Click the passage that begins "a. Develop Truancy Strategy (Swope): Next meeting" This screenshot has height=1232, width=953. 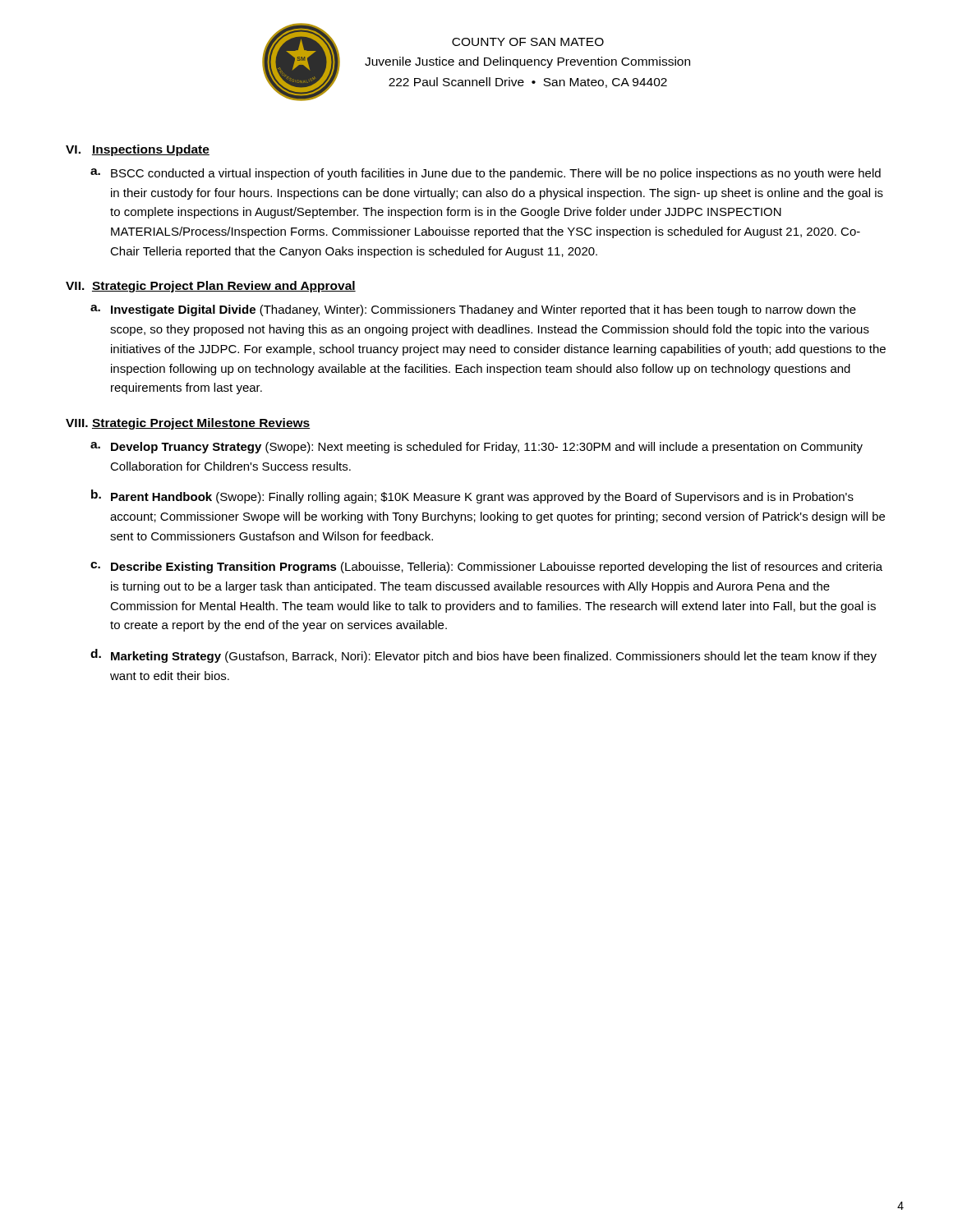click(489, 456)
